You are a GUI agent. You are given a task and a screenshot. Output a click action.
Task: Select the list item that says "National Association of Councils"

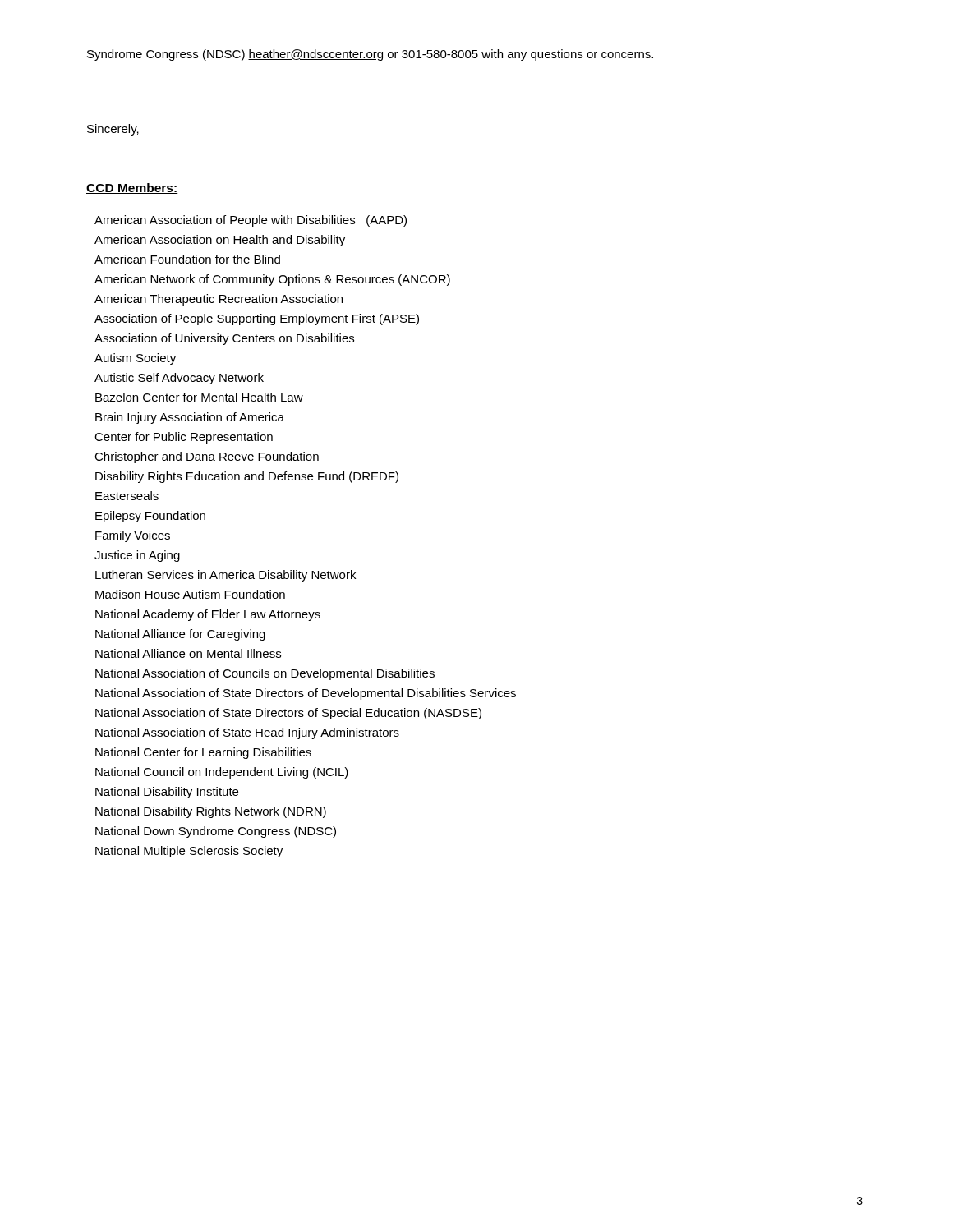click(x=265, y=673)
